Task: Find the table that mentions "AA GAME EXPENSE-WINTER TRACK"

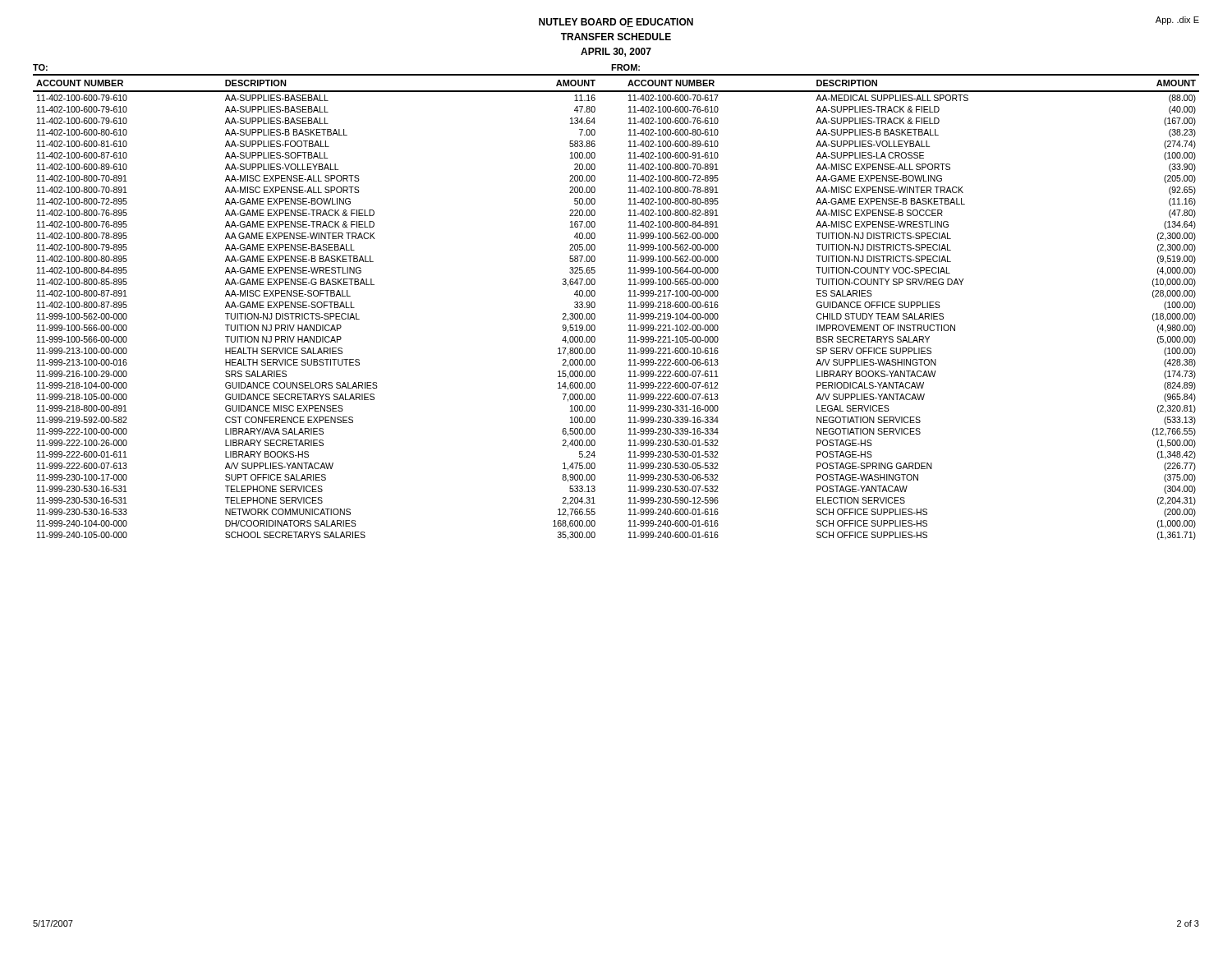Action: point(616,307)
